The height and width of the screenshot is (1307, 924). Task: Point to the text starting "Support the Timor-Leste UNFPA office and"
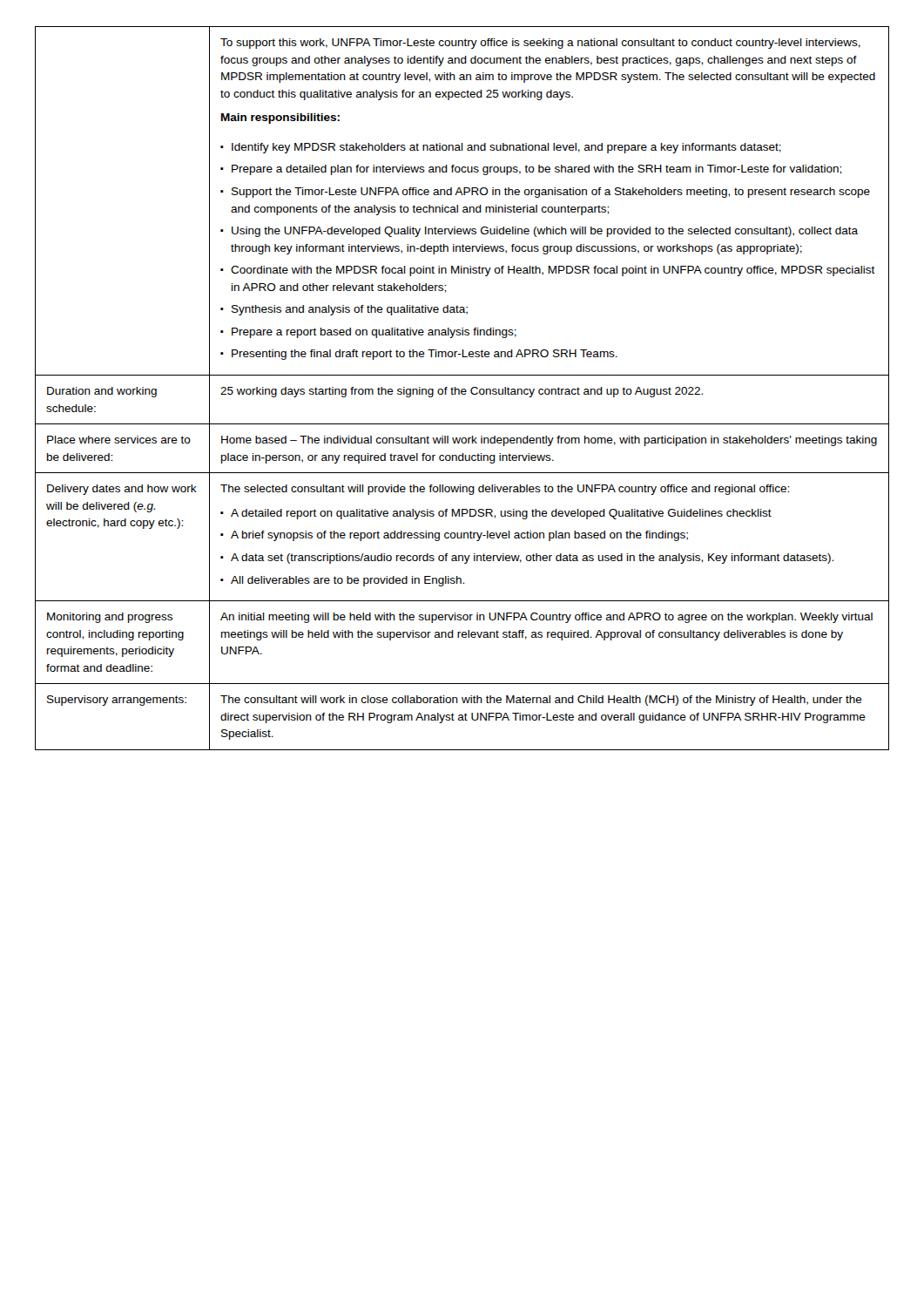549,200
